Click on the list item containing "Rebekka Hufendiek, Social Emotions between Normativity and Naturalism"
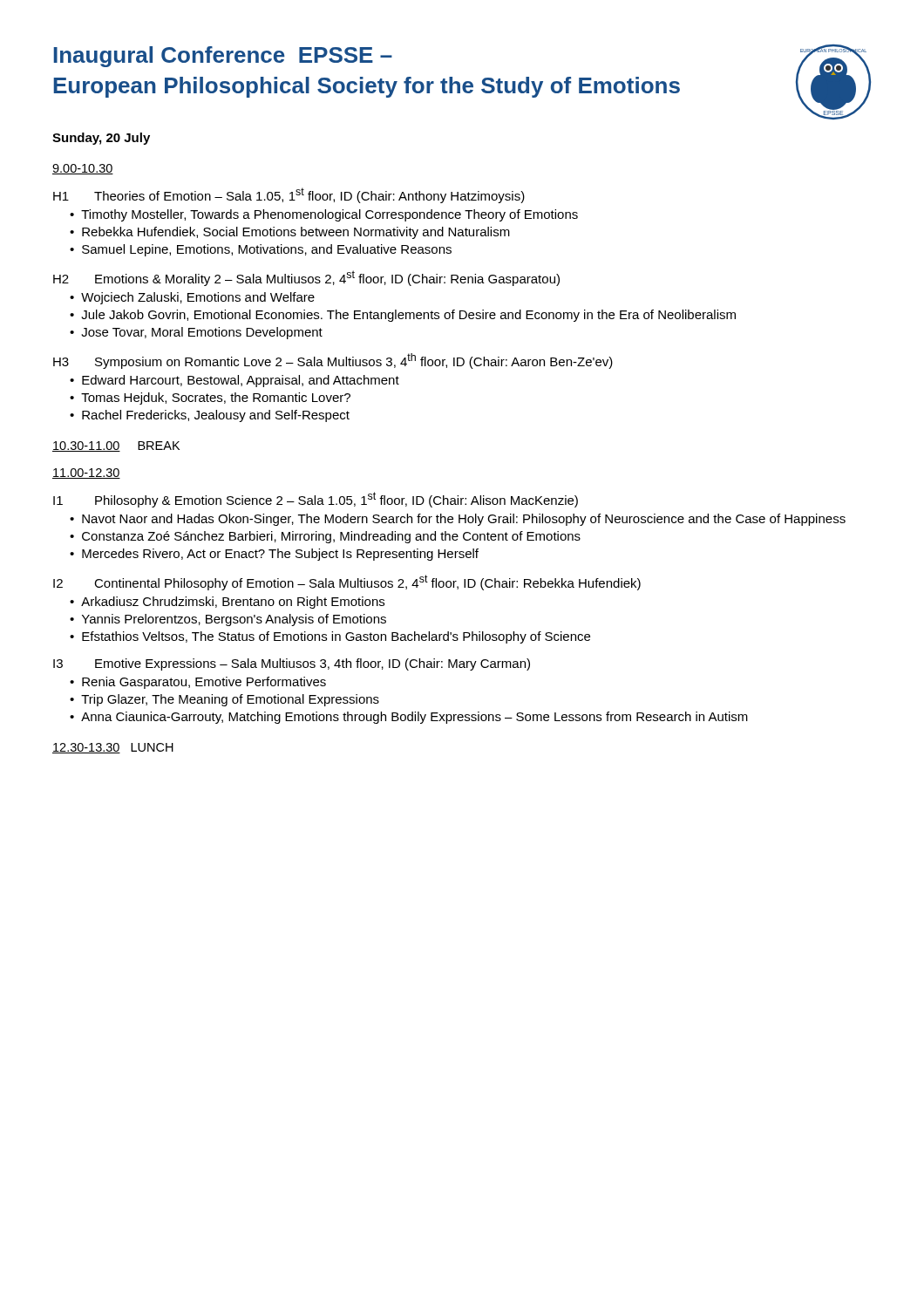Screen dimensions: 1308x924 tap(296, 232)
